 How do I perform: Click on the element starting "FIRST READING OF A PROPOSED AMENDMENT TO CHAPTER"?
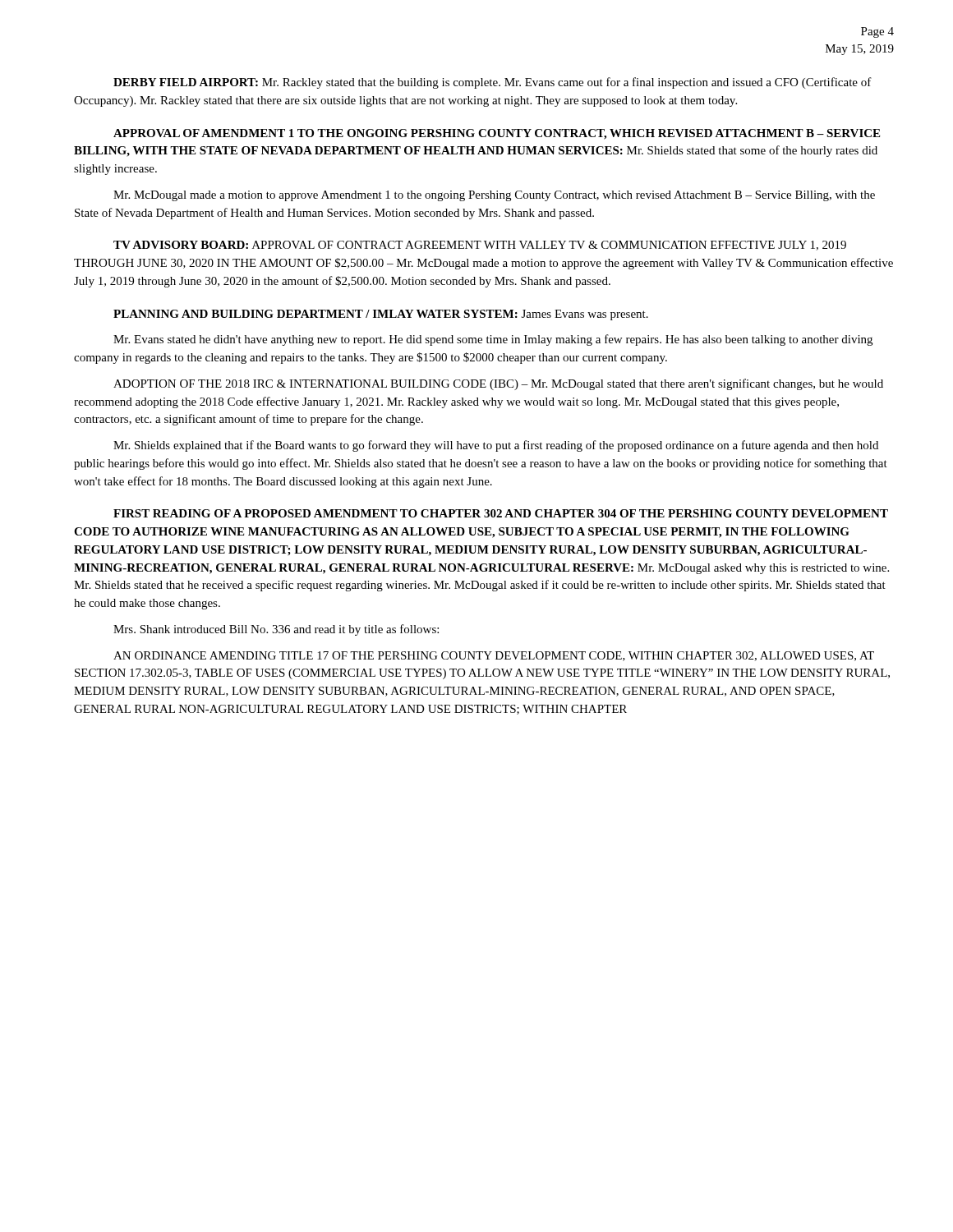pos(482,558)
